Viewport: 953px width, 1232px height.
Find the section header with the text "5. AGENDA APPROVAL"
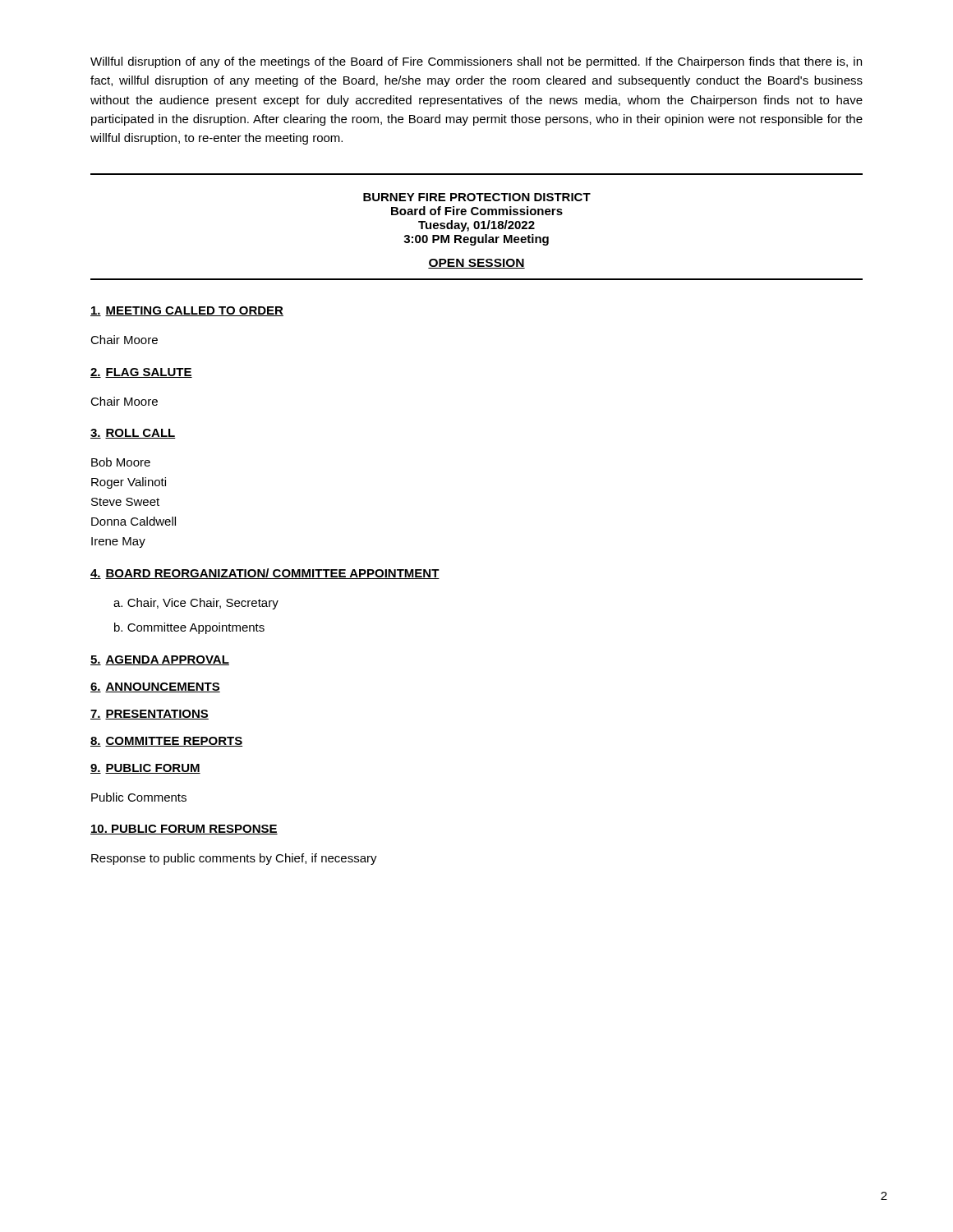[x=160, y=660]
